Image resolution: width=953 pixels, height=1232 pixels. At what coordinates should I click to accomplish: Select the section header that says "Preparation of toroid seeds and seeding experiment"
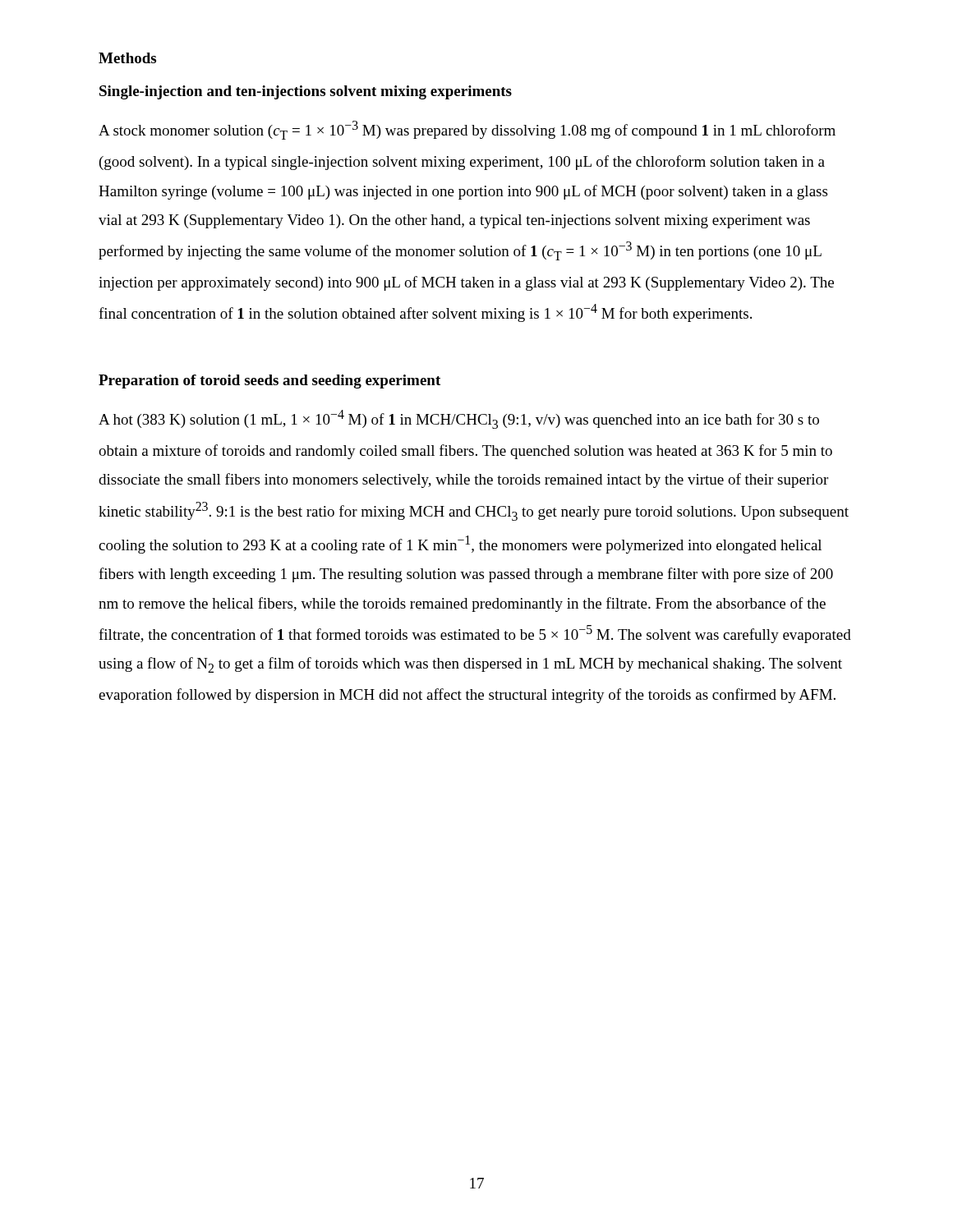tap(270, 380)
